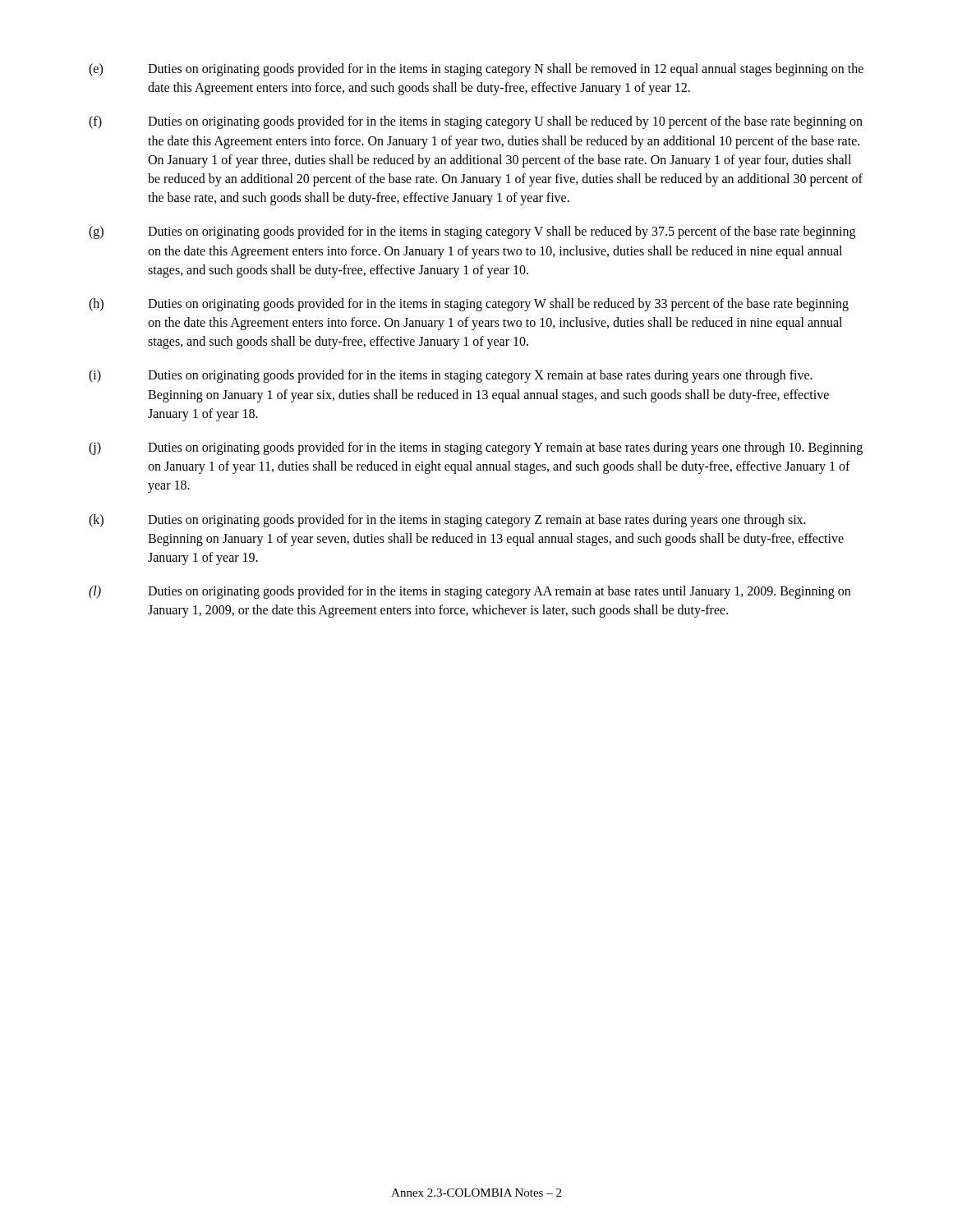This screenshot has width=953, height=1232.
Task: Locate the list item that reads "(g) Duties on originating goods"
Action: pyautogui.click(x=476, y=251)
